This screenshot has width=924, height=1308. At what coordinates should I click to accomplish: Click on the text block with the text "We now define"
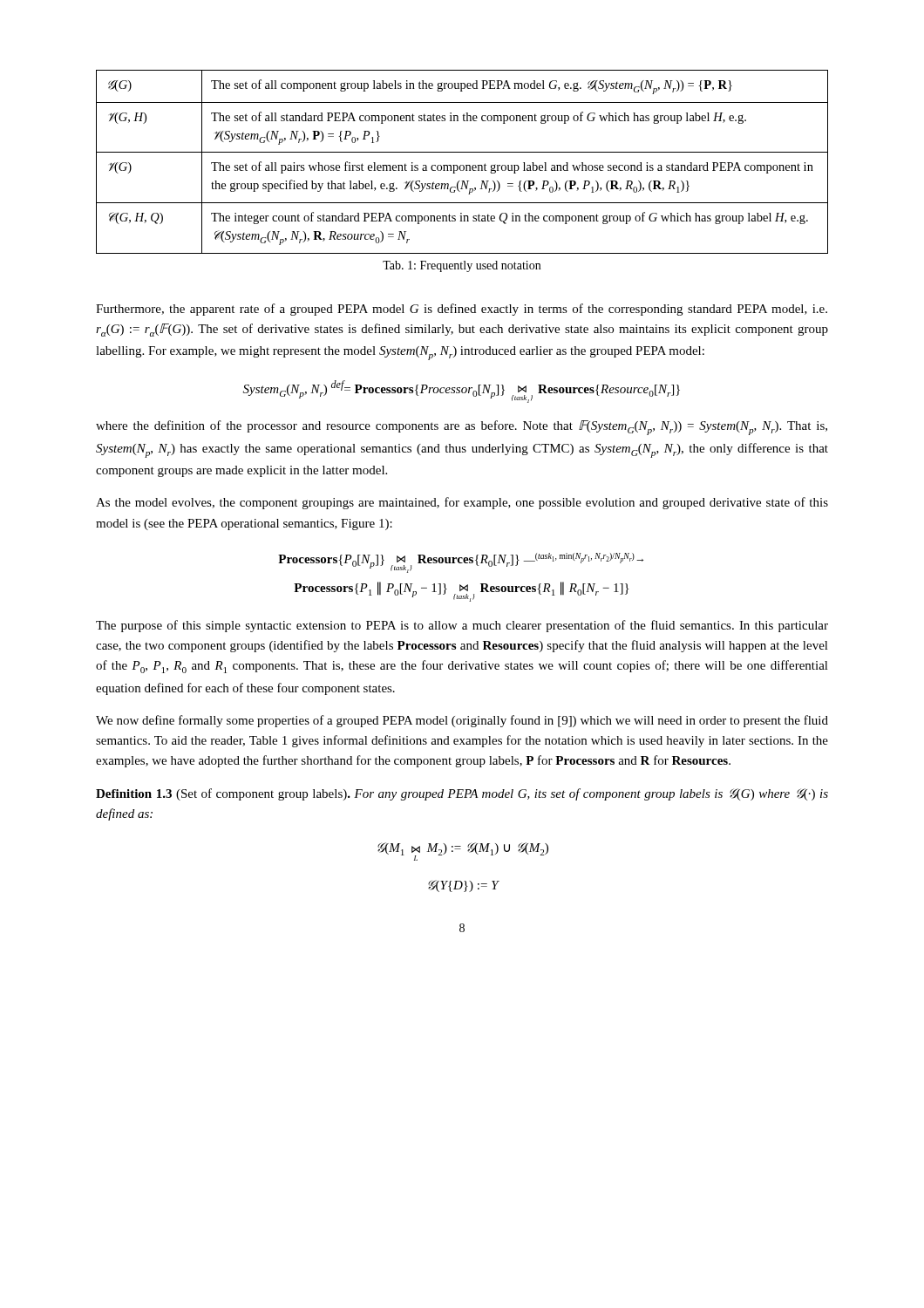(462, 740)
